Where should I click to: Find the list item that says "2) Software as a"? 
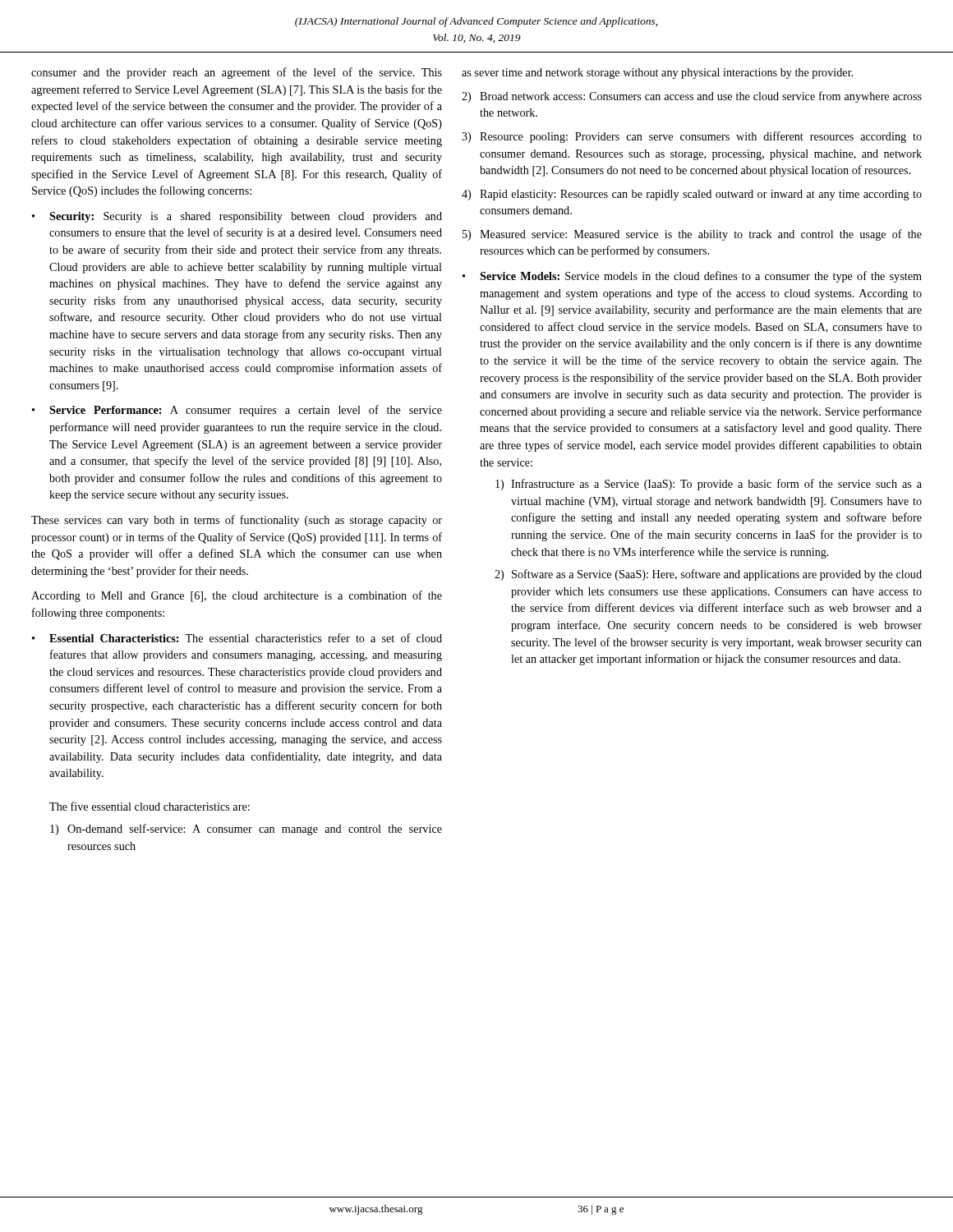click(x=708, y=617)
